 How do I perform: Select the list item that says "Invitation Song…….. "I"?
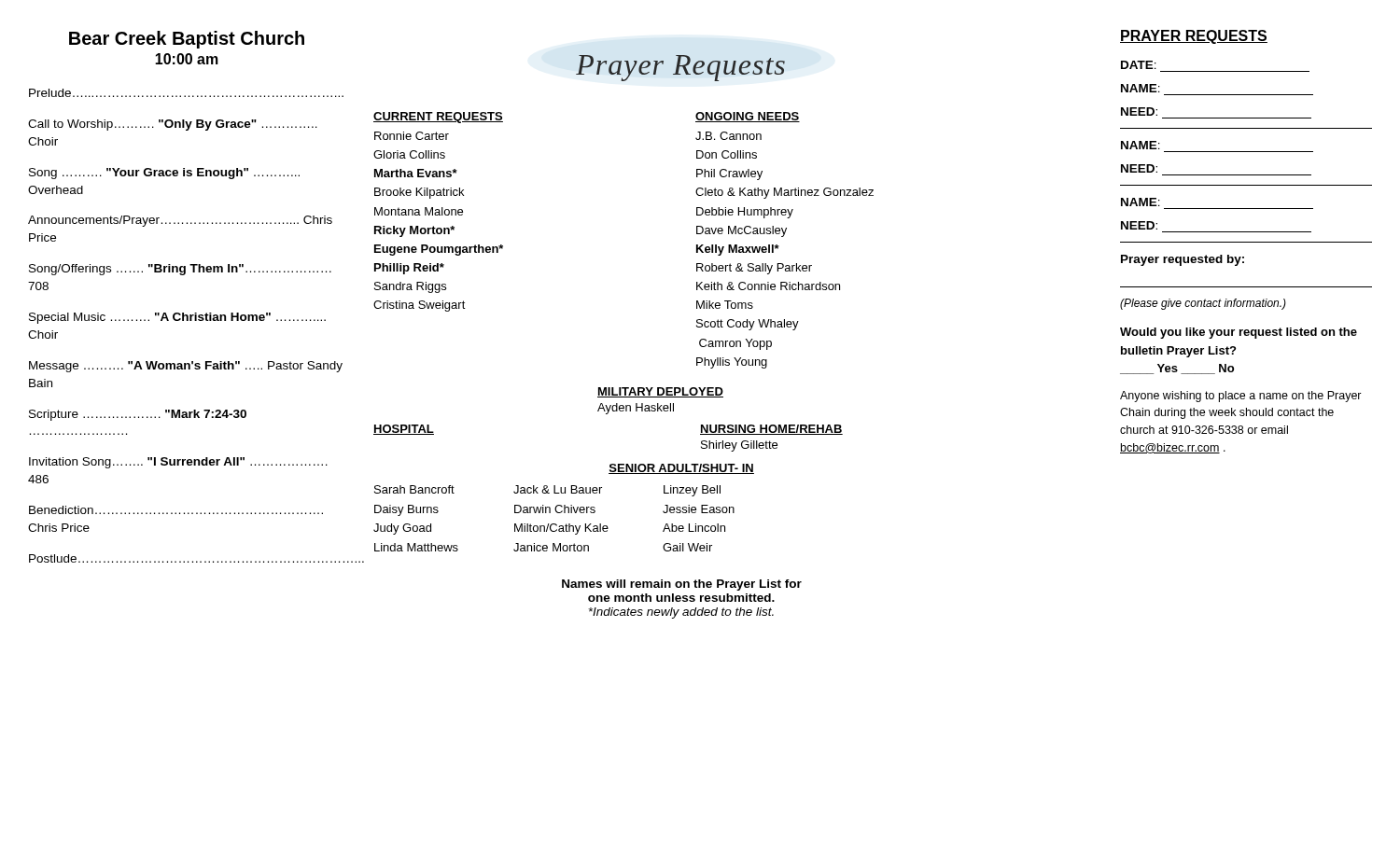178,471
